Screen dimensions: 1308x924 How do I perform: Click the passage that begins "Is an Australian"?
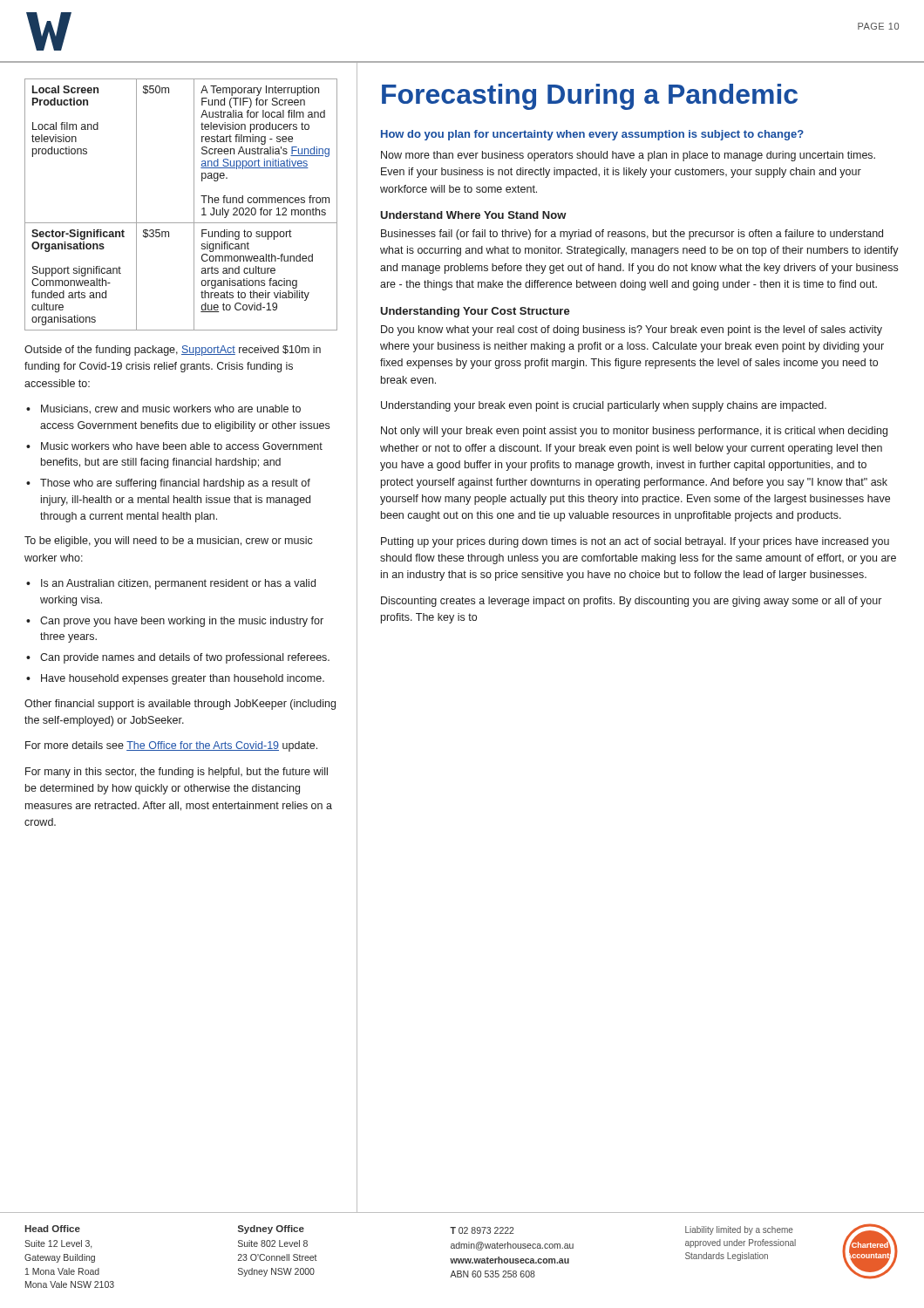pyautogui.click(x=178, y=592)
